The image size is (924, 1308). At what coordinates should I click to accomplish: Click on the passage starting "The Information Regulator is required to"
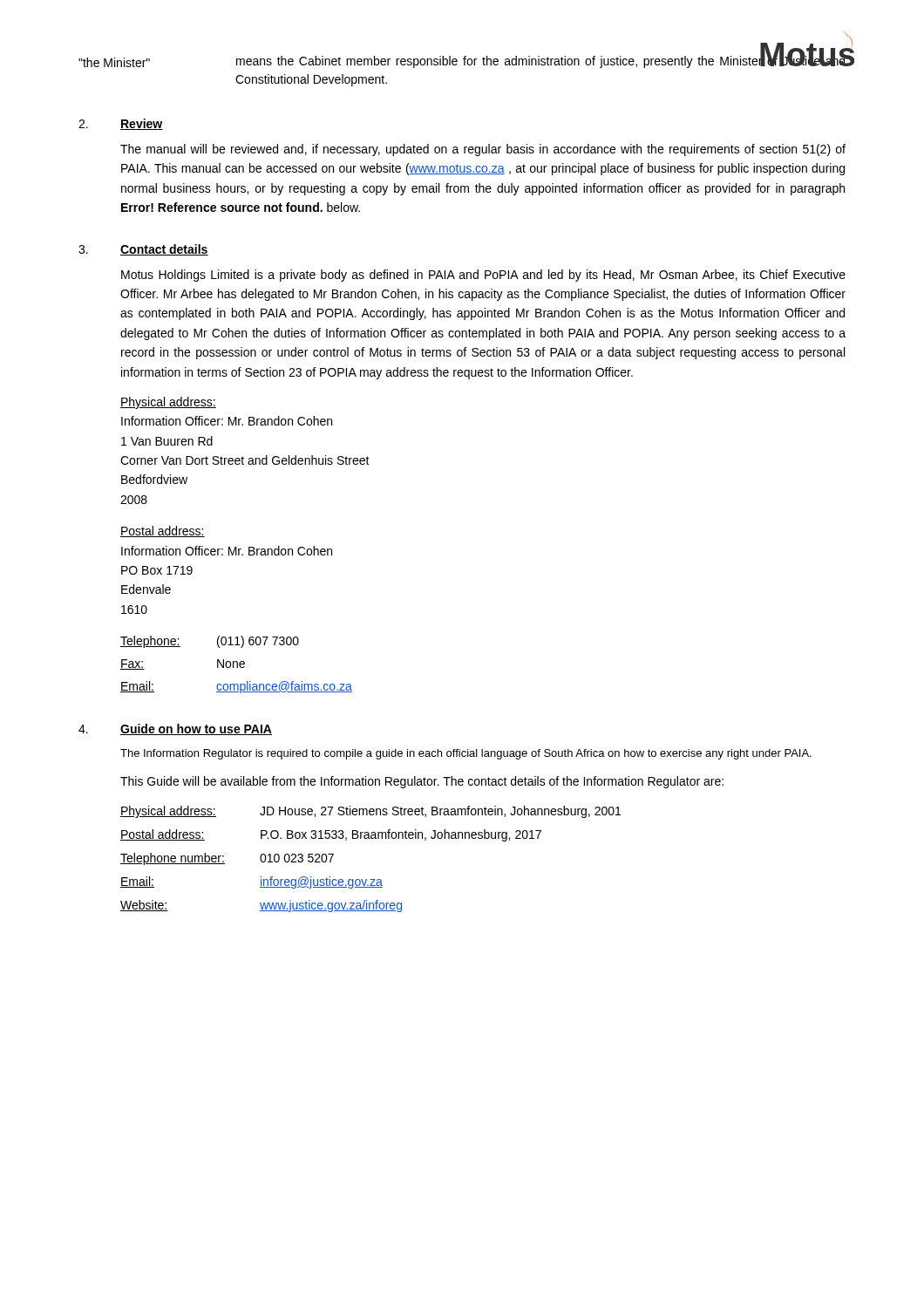pos(483,753)
